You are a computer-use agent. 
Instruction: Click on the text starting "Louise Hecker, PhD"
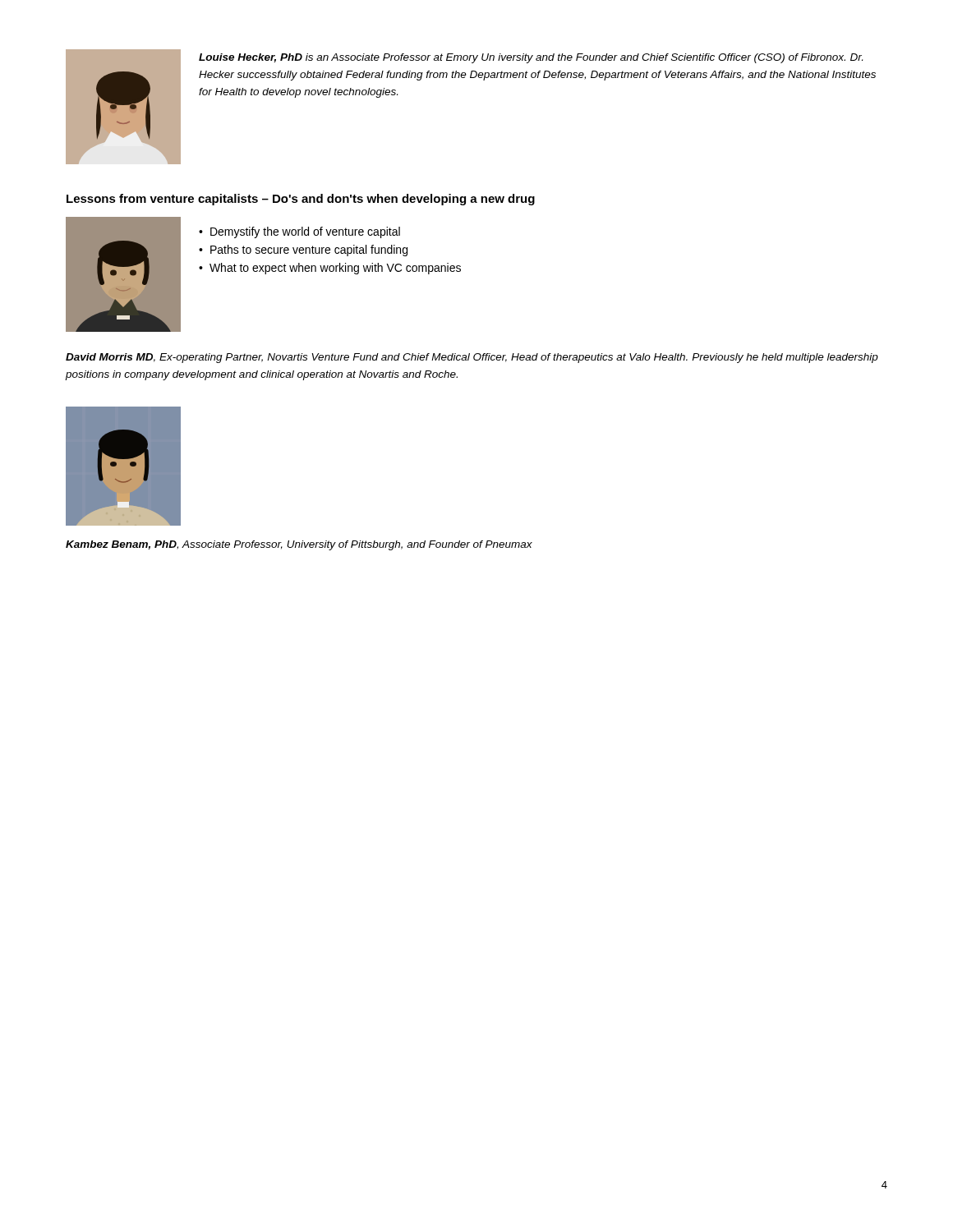537,74
